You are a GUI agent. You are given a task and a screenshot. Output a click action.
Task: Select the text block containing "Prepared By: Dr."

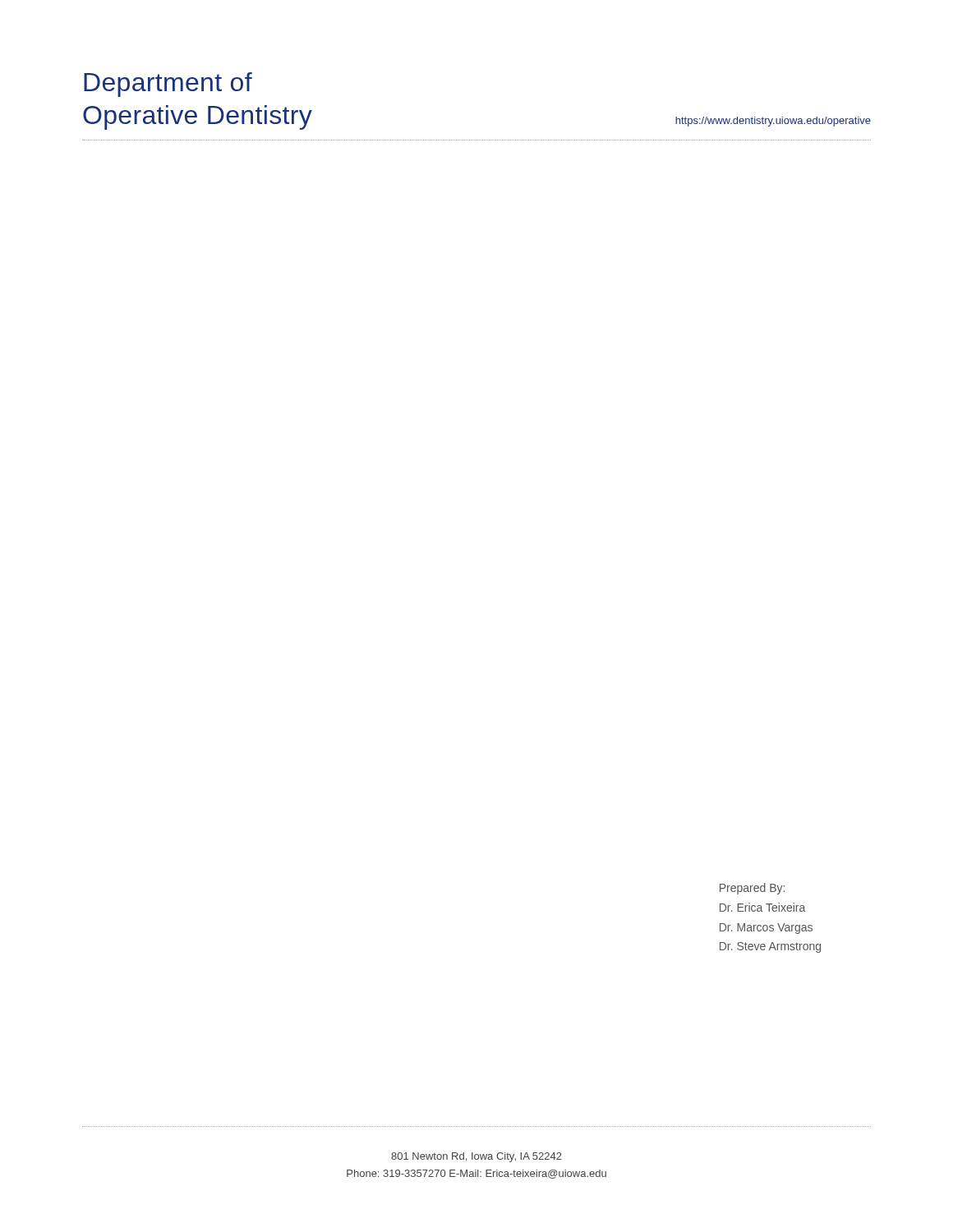coord(770,917)
